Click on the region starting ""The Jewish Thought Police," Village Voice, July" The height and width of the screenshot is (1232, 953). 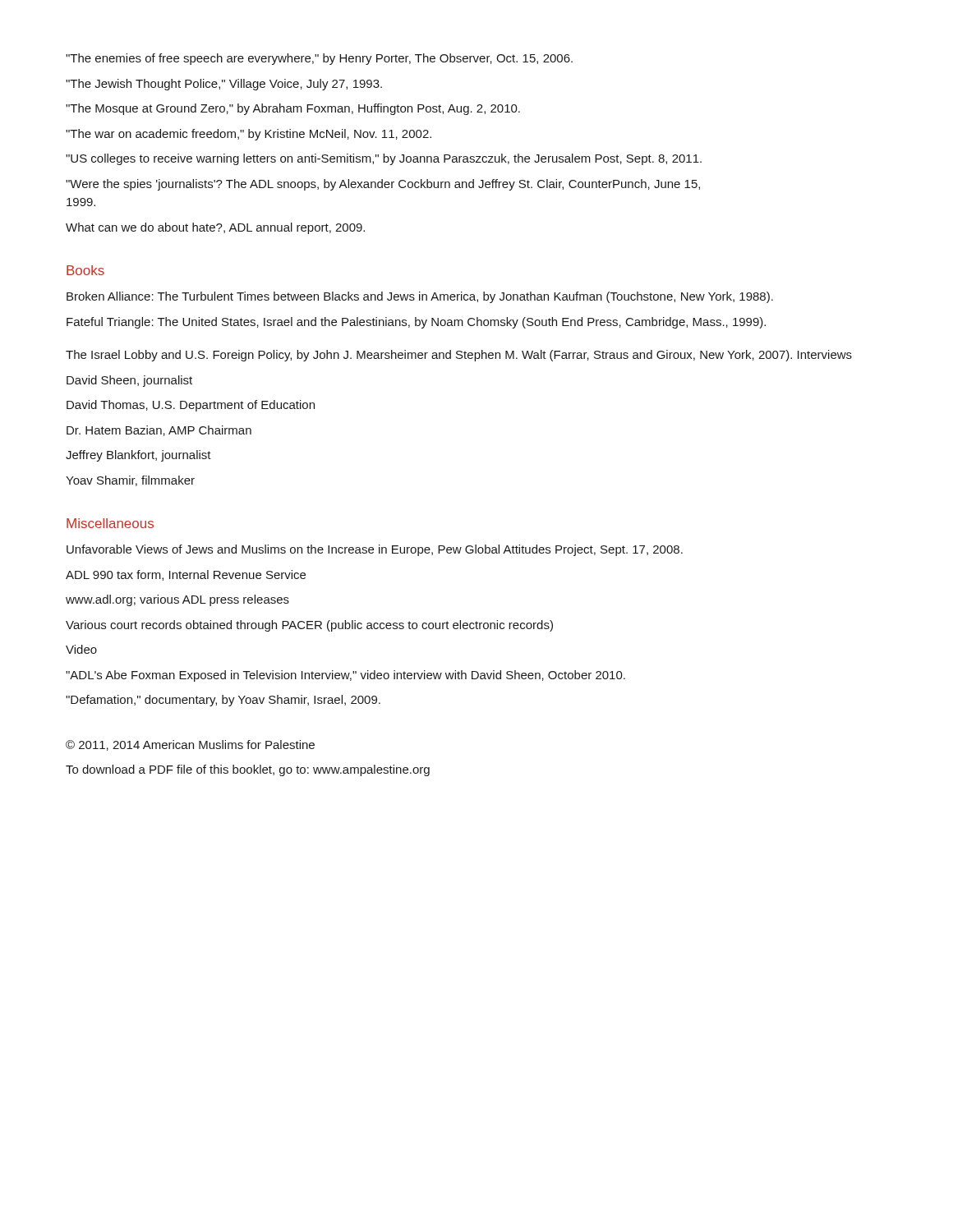[224, 83]
